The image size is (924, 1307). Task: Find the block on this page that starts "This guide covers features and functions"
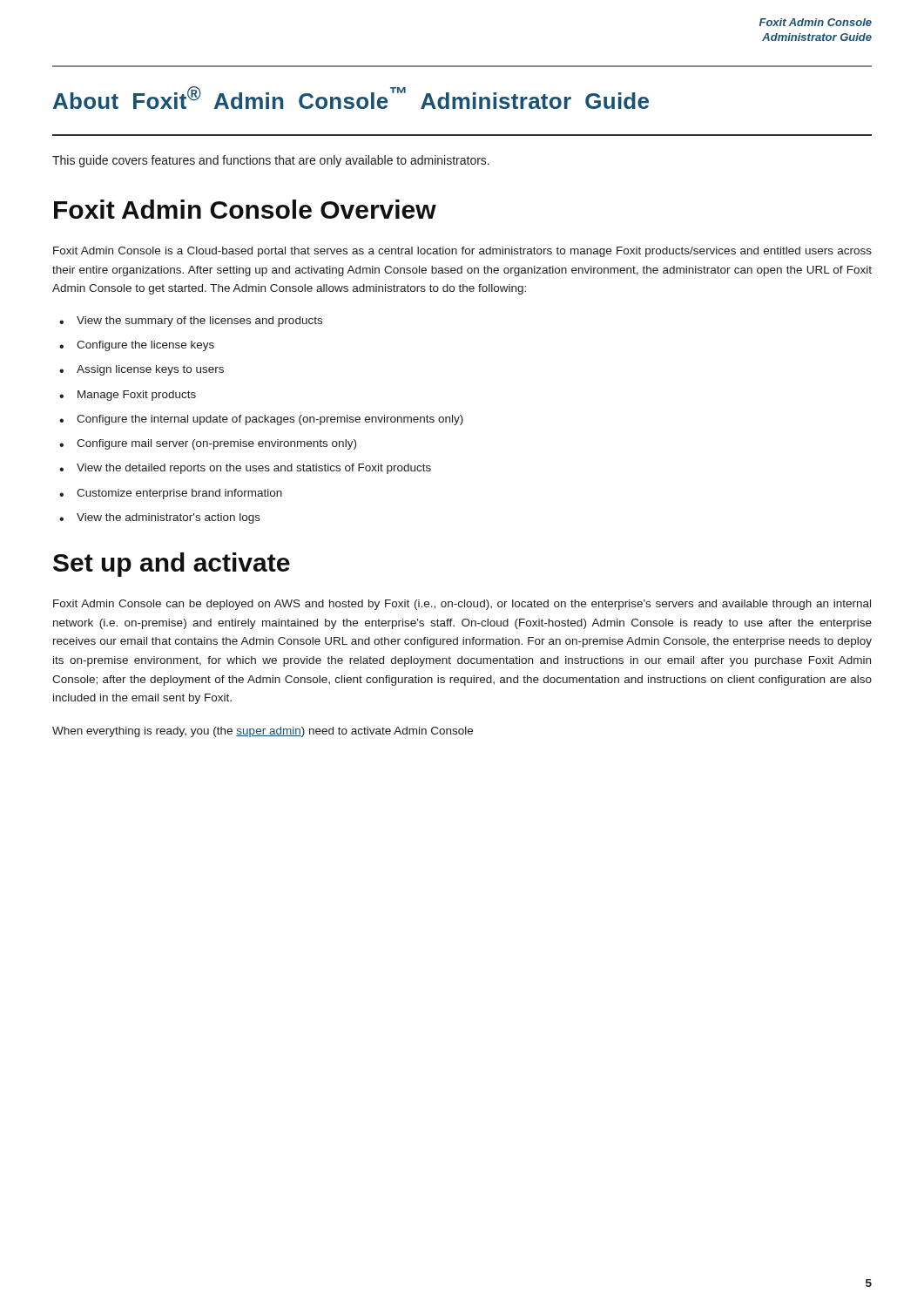(271, 160)
